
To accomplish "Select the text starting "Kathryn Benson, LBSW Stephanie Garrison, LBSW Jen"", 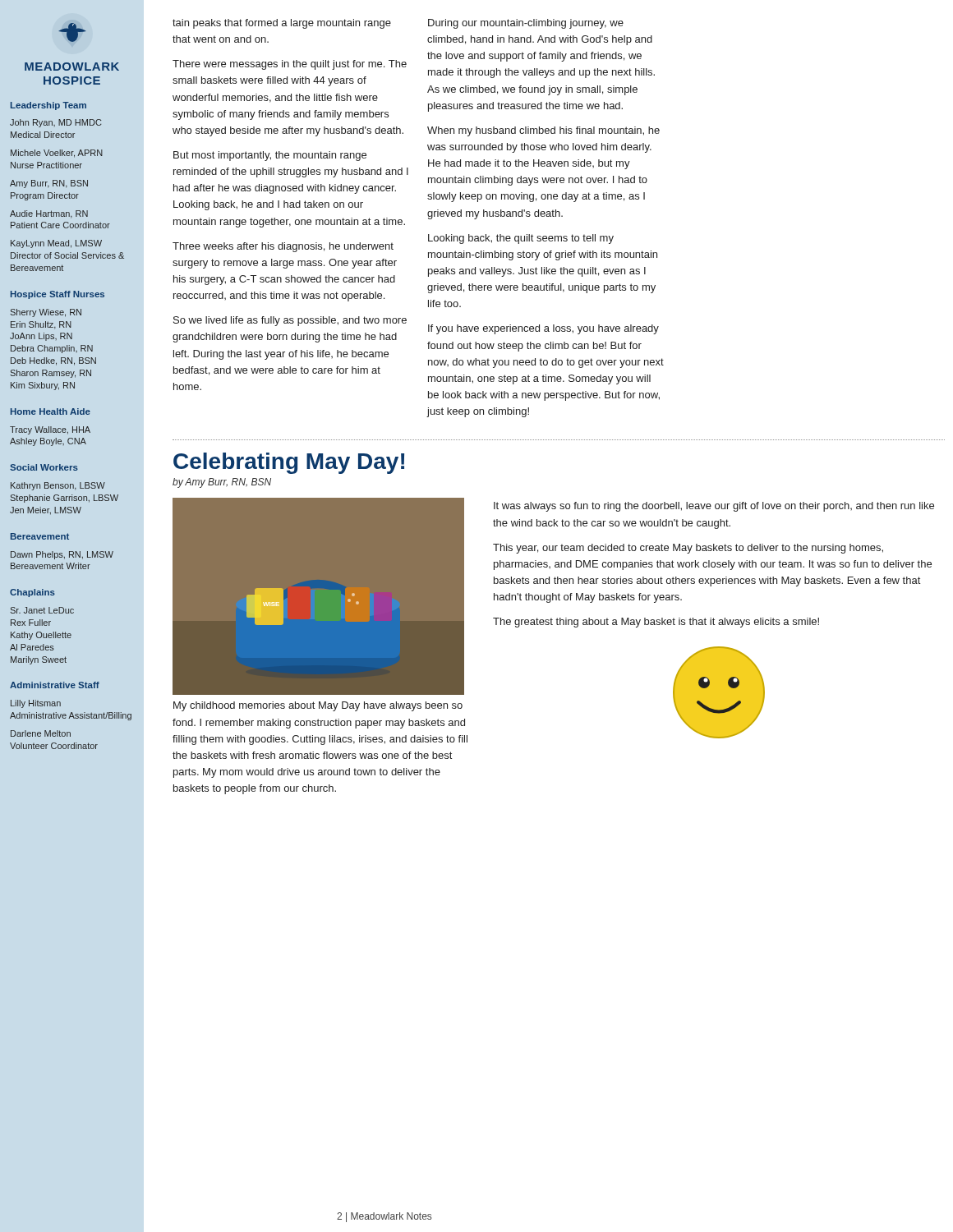I will coord(72,498).
